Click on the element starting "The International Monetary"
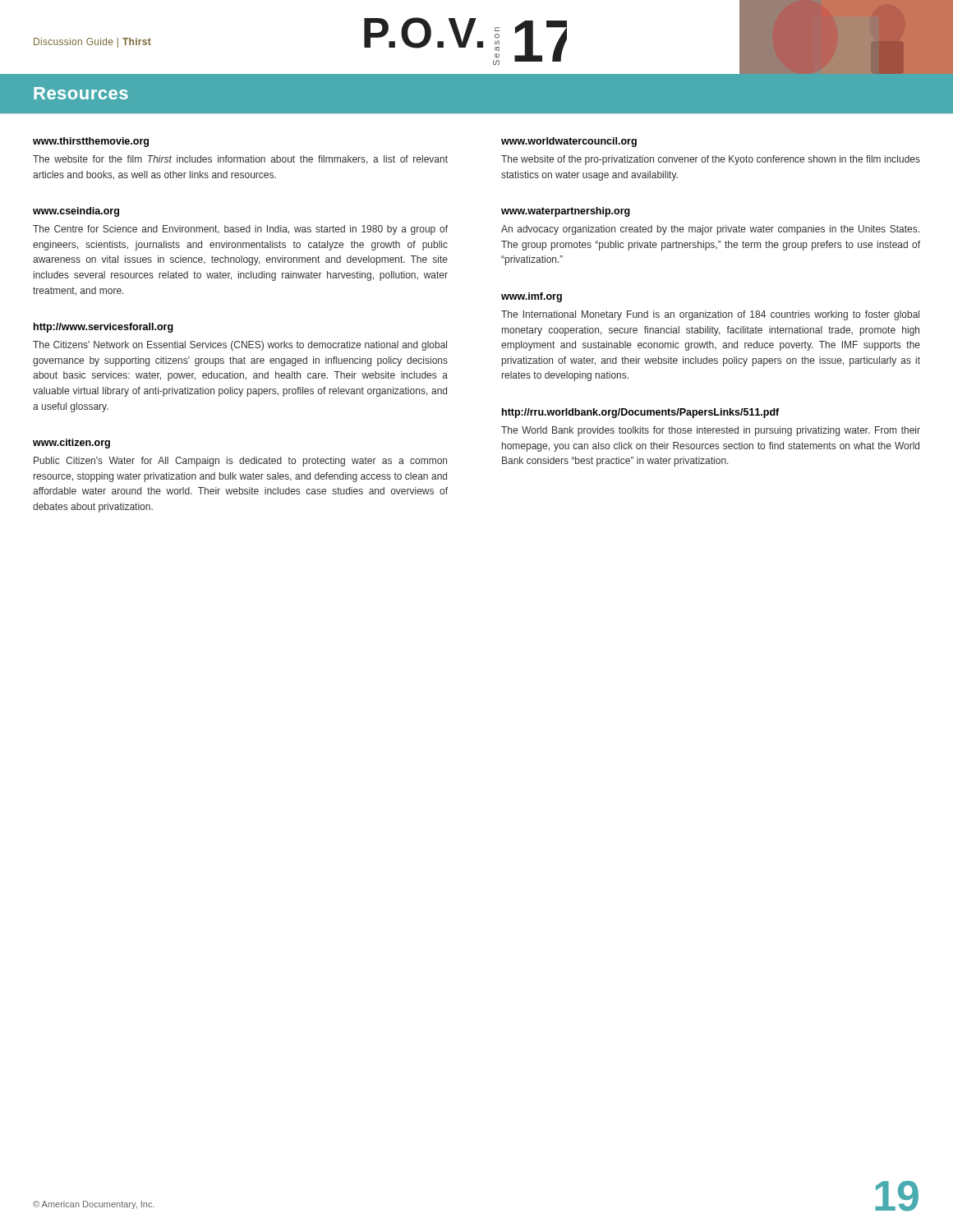Viewport: 953px width, 1232px height. [x=711, y=345]
